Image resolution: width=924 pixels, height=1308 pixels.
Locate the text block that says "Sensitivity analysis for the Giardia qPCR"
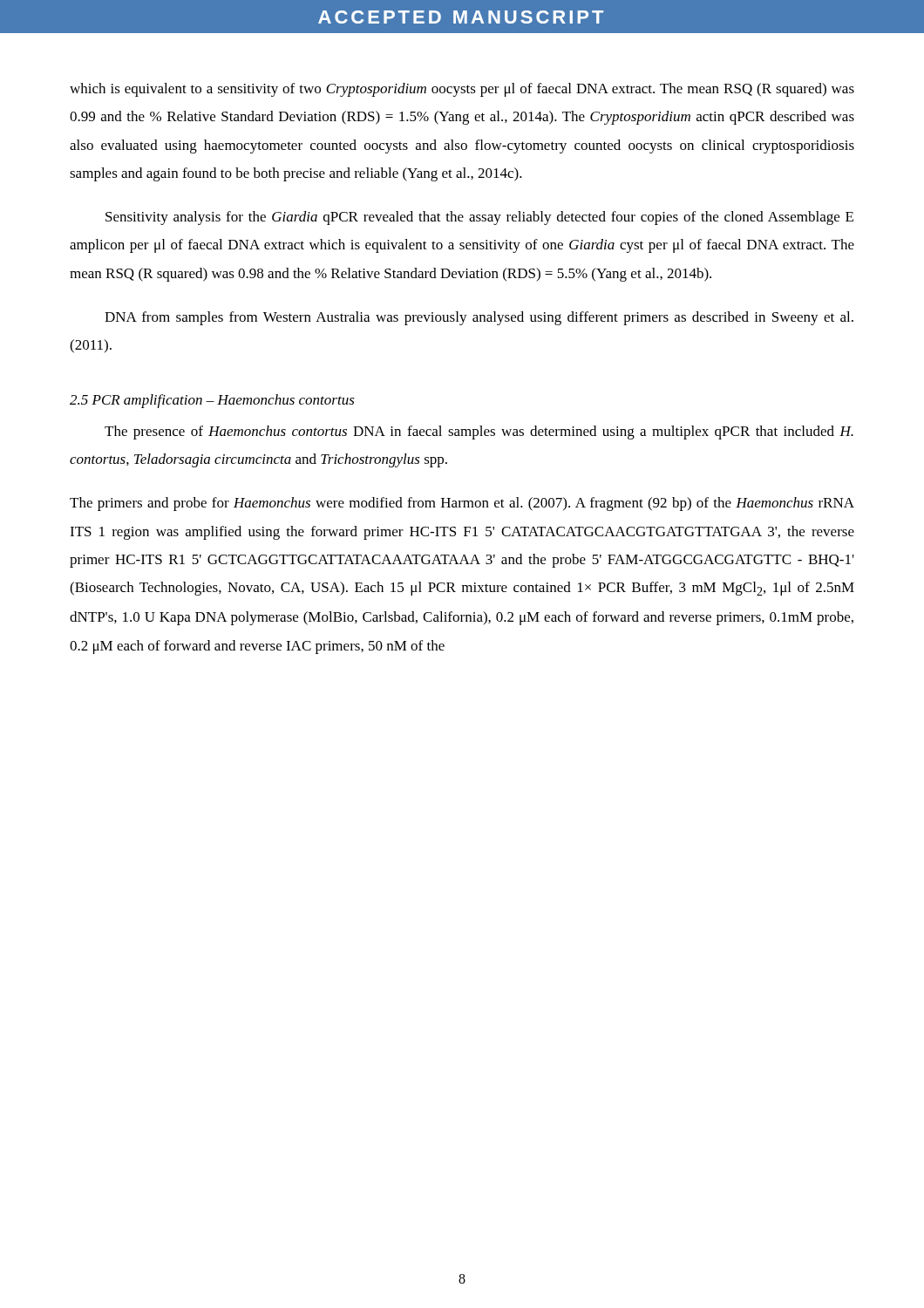click(462, 245)
